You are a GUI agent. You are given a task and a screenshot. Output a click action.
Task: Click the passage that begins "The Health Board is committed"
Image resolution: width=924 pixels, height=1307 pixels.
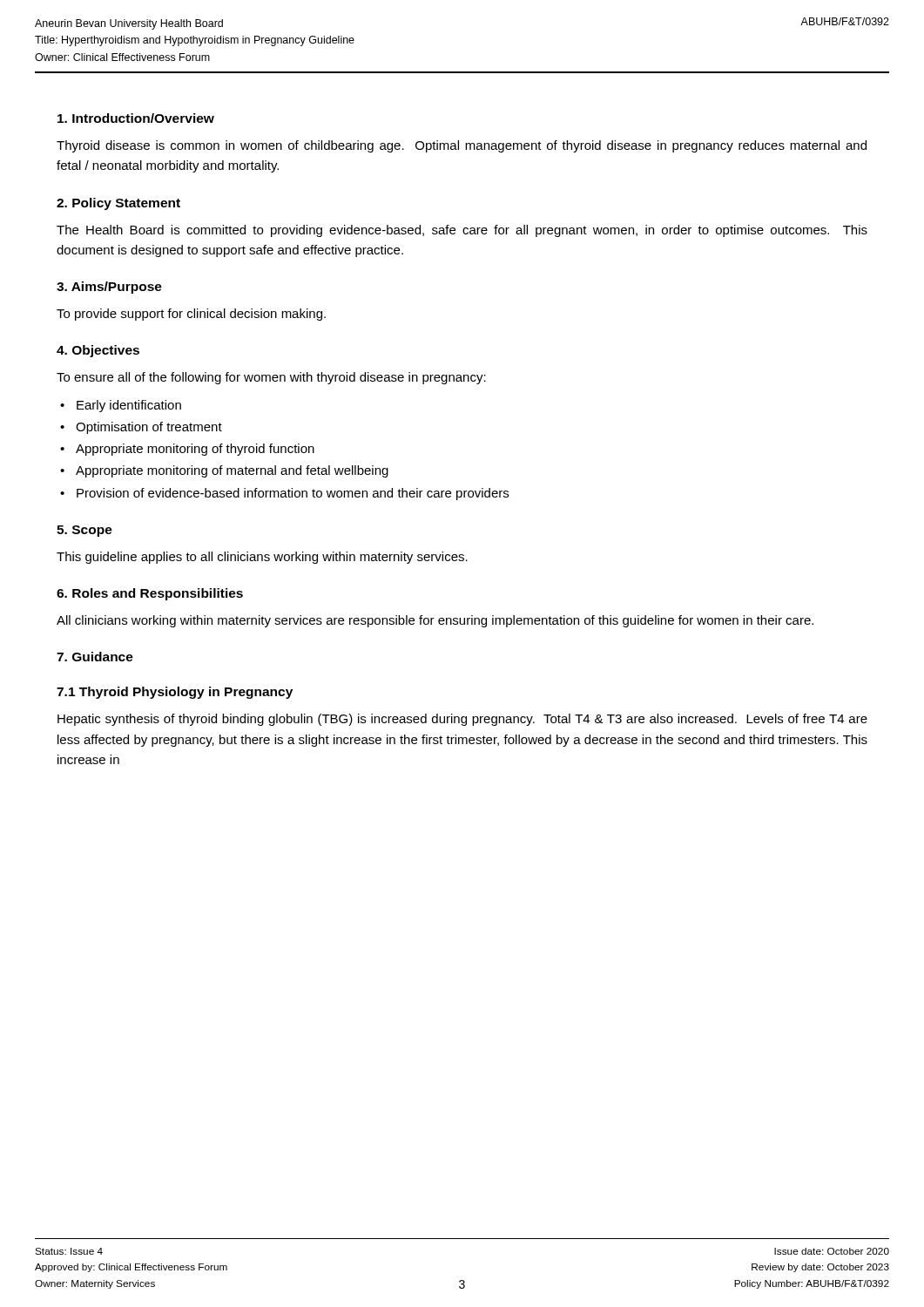click(x=462, y=239)
